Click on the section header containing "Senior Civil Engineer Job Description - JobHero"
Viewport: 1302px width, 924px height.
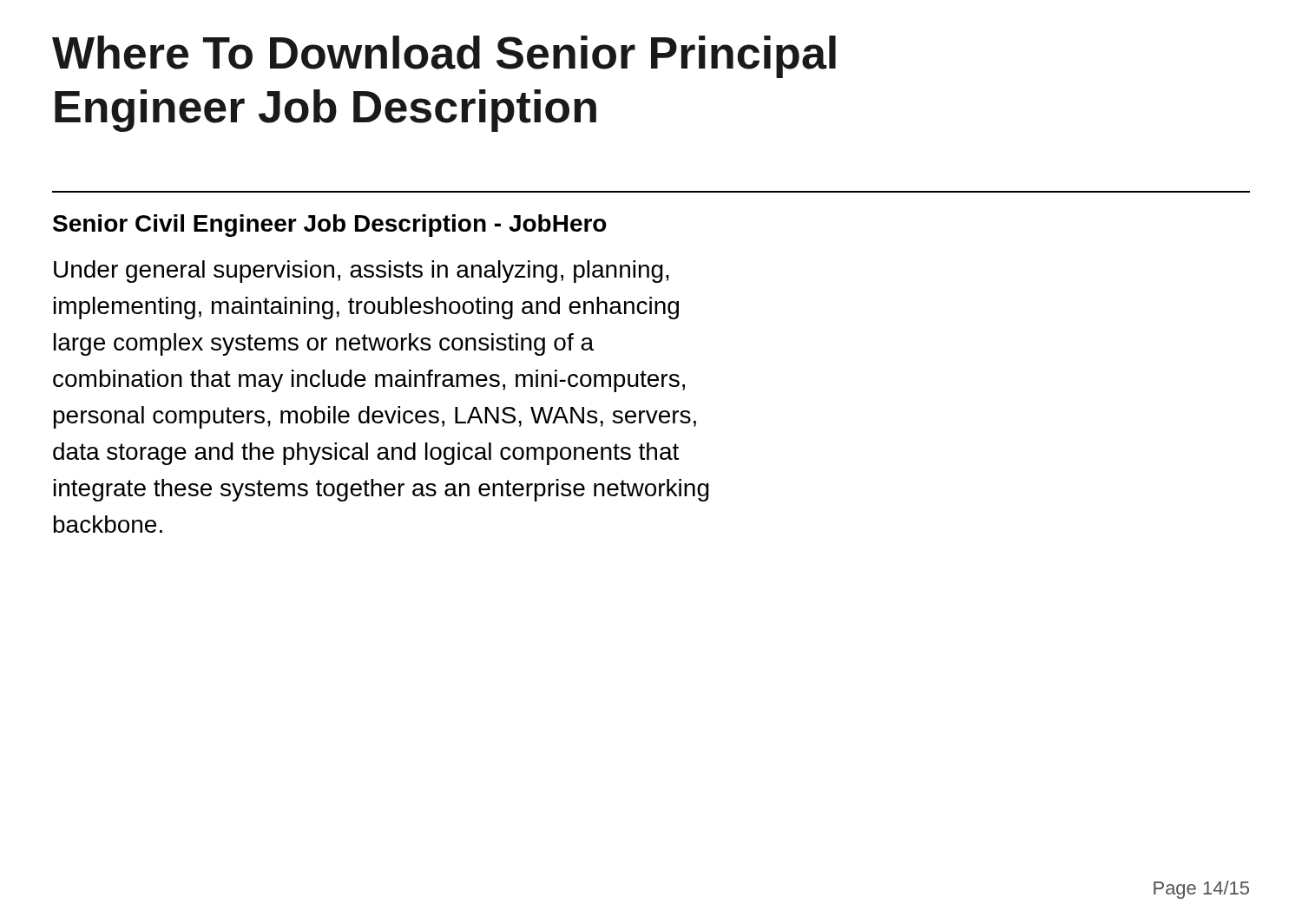point(330,226)
